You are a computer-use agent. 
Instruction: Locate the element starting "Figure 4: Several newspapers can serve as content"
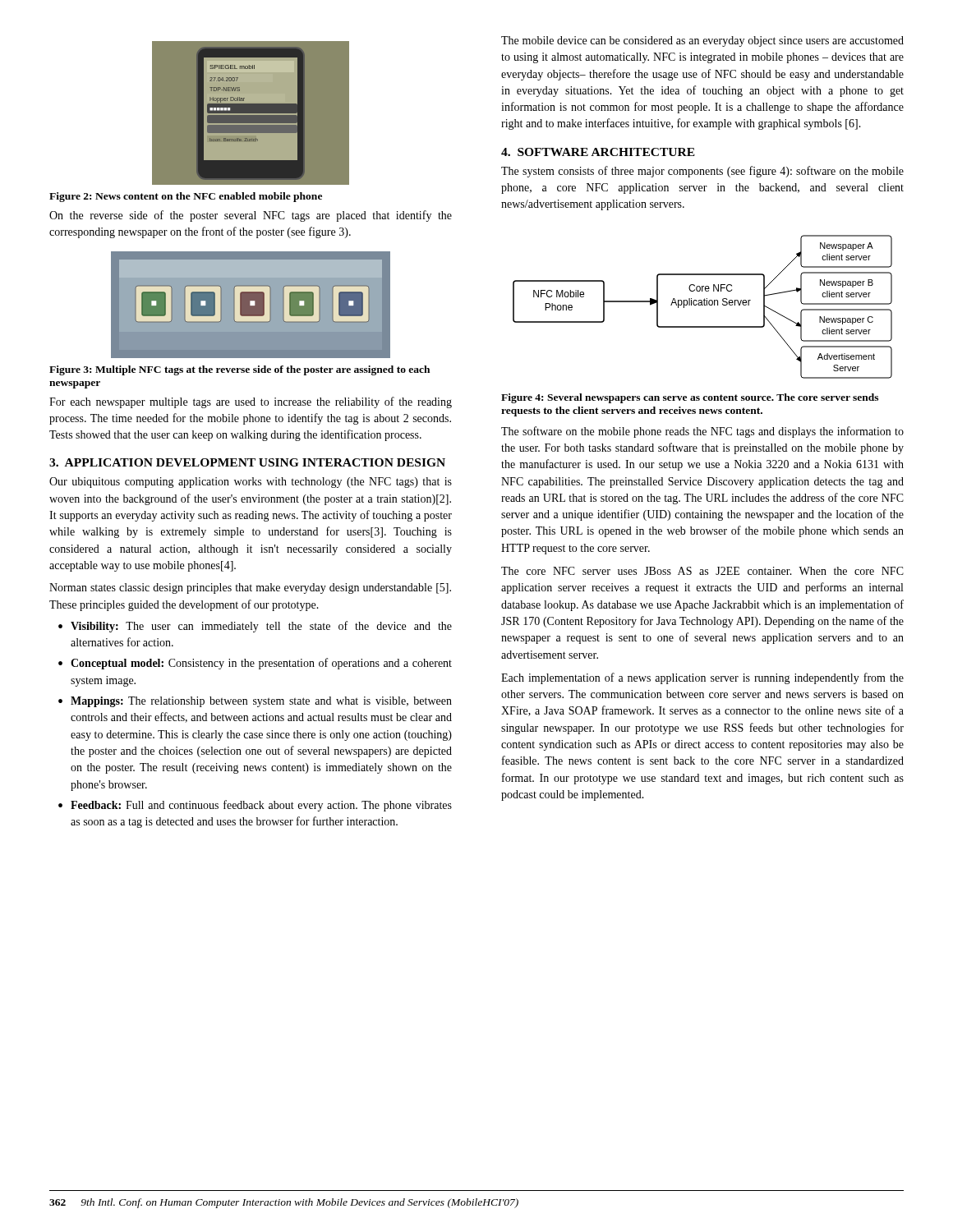[x=690, y=403]
